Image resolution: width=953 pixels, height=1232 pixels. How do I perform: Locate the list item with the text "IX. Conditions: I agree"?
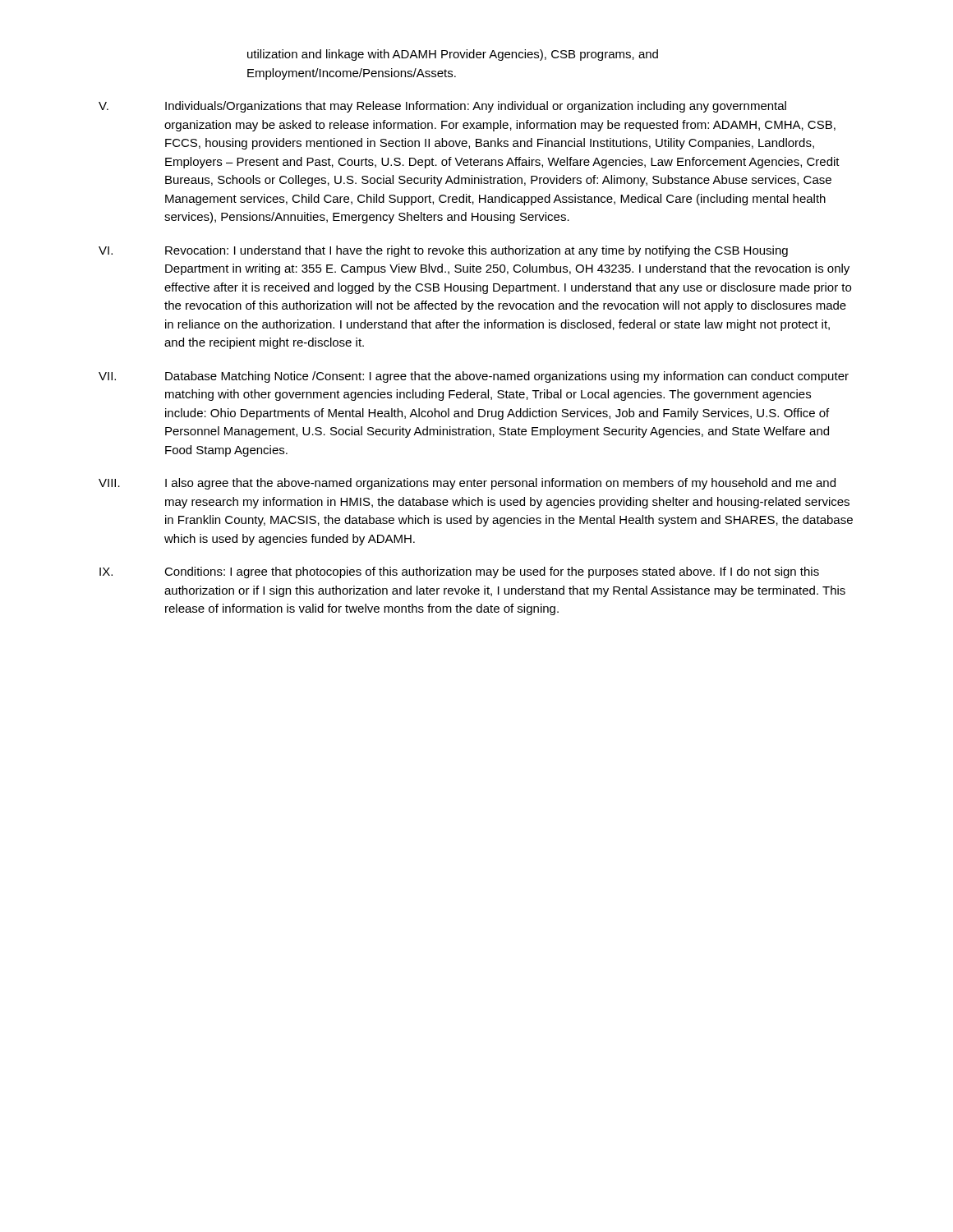476,590
